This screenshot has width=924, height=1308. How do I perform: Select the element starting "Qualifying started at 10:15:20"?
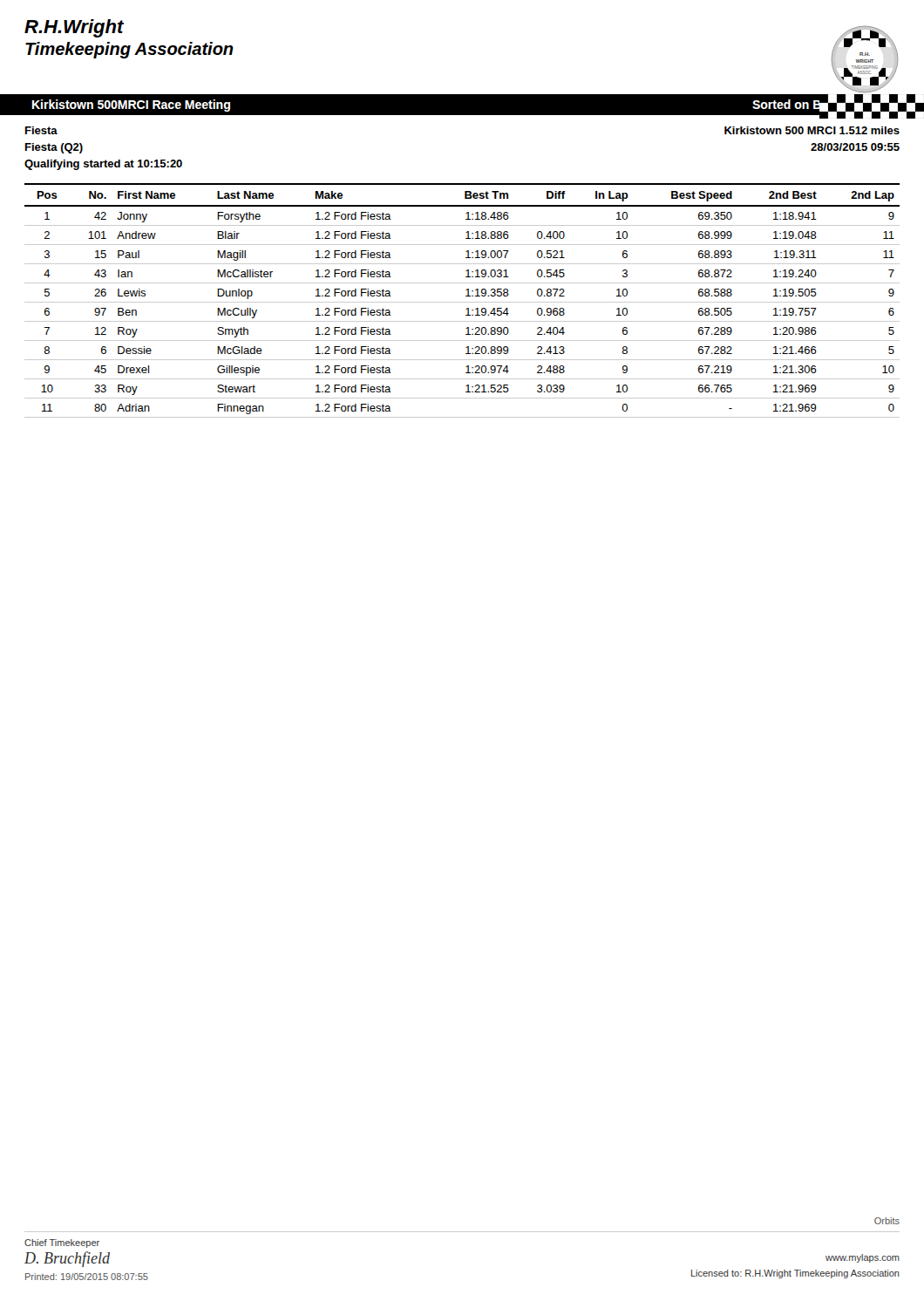[103, 164]
